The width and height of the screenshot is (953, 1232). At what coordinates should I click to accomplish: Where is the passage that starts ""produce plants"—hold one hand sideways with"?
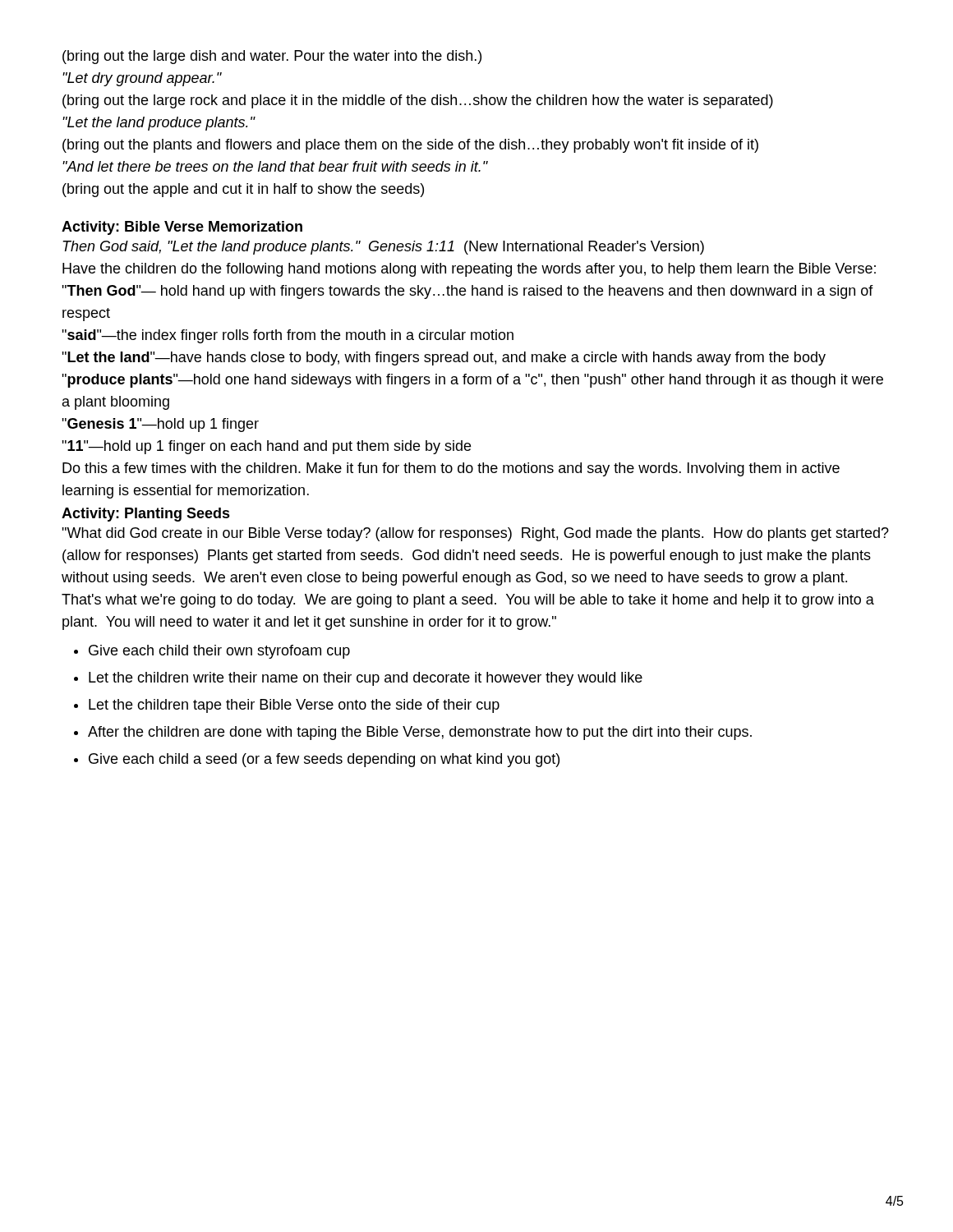[476, 391]
